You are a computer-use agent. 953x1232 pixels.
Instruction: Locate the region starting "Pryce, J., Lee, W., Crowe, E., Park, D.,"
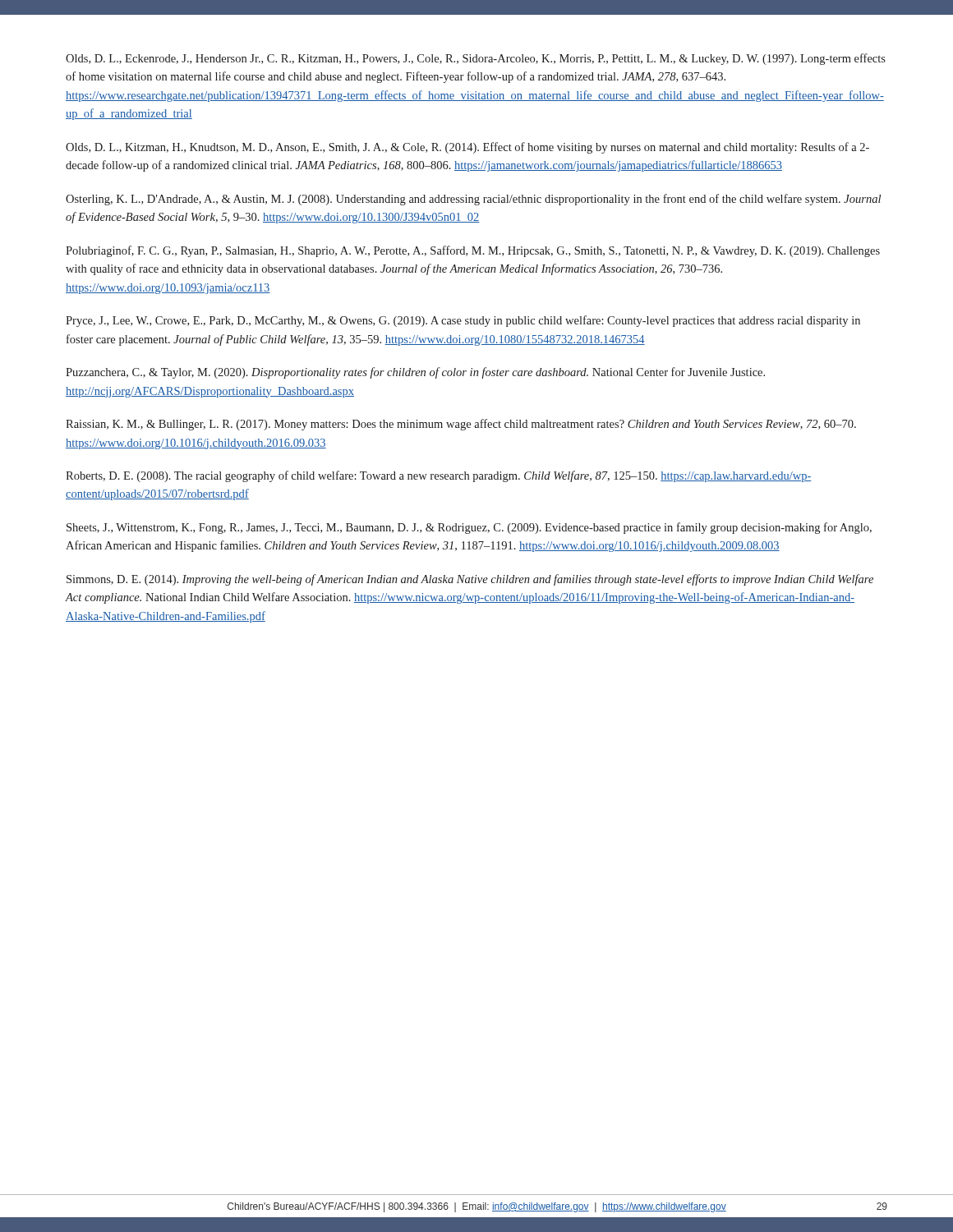463,330
